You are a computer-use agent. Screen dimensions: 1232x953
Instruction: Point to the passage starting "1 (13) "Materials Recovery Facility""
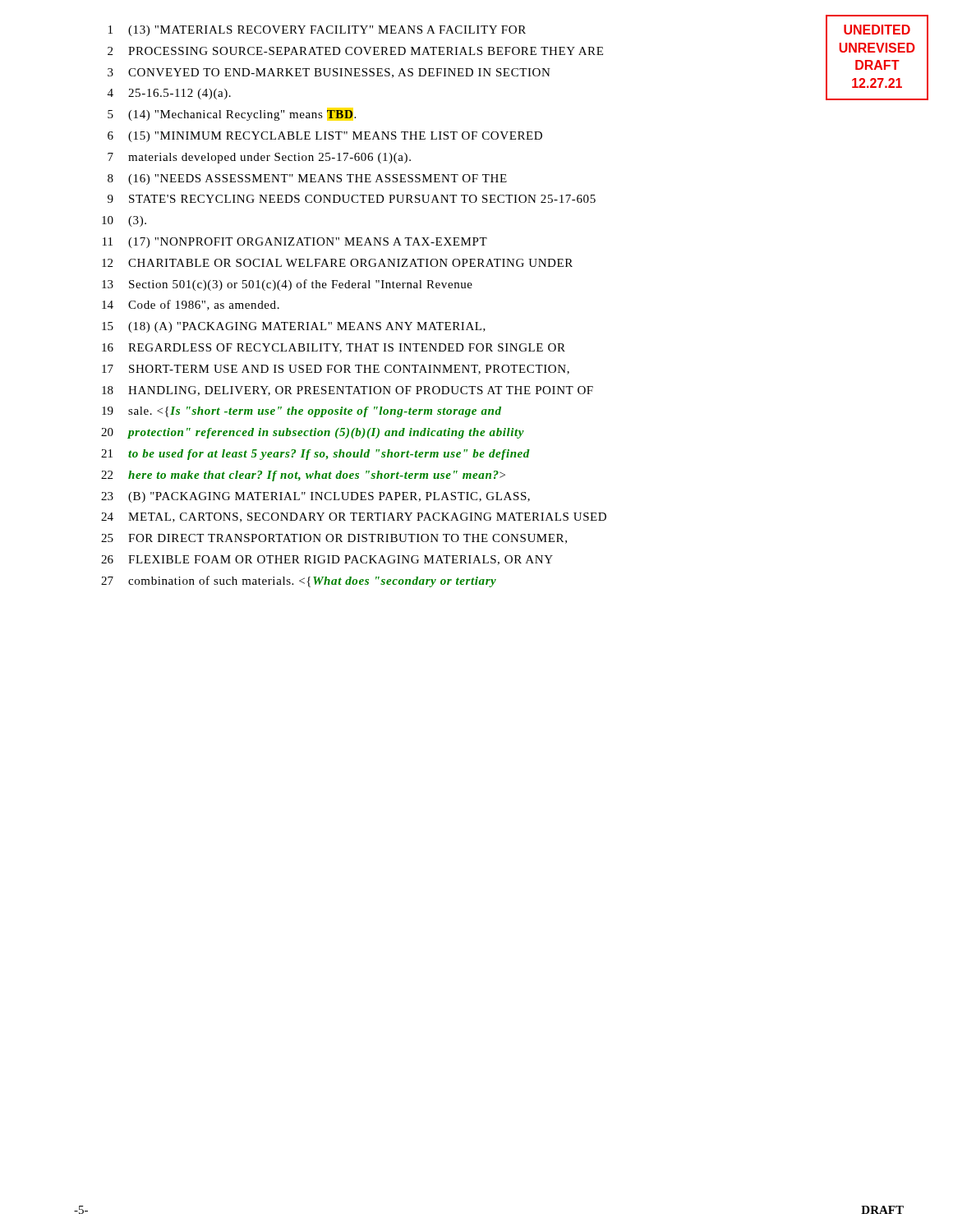[489, 30]
